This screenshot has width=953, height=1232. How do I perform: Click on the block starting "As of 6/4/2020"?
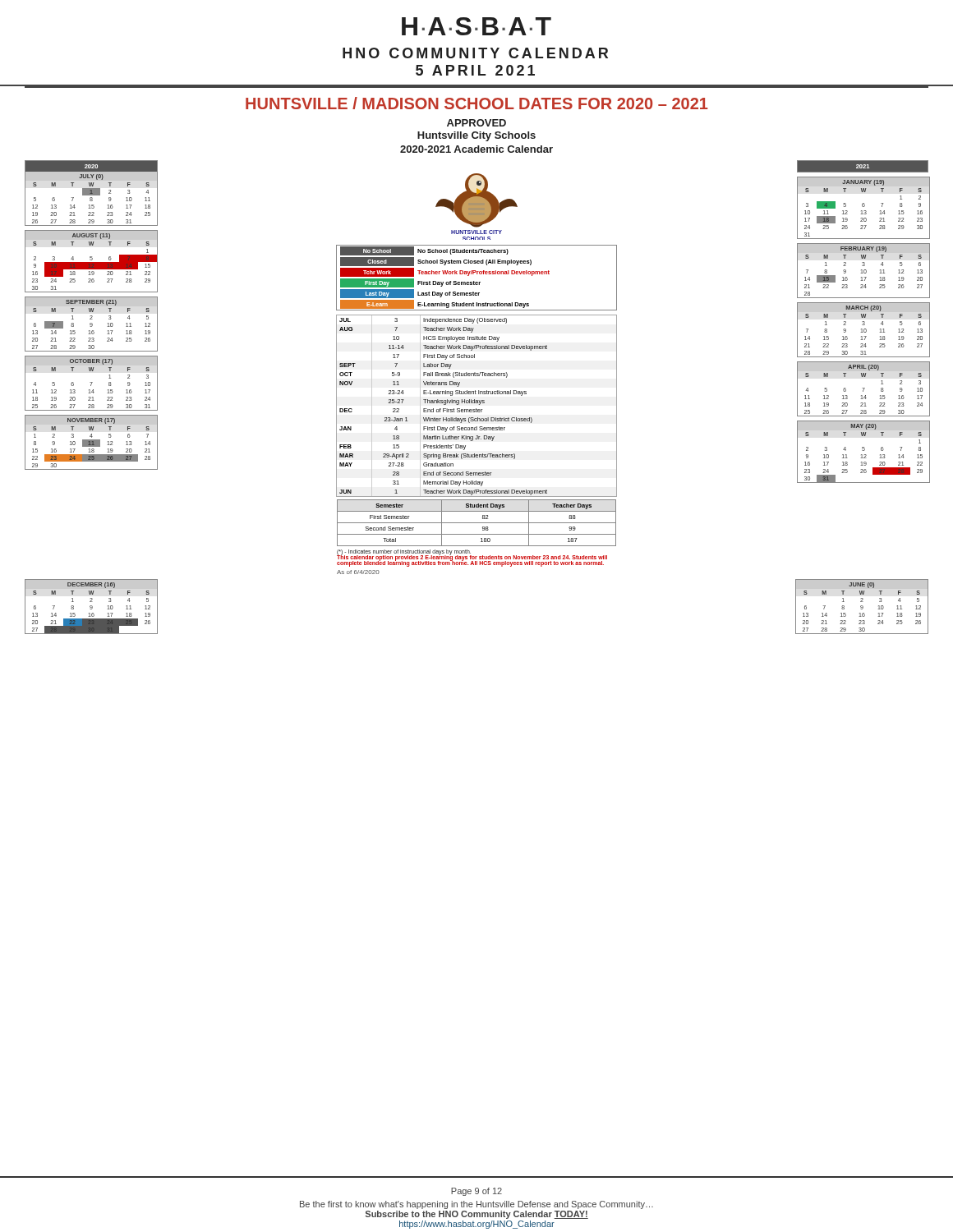click(x=358, y=572)
